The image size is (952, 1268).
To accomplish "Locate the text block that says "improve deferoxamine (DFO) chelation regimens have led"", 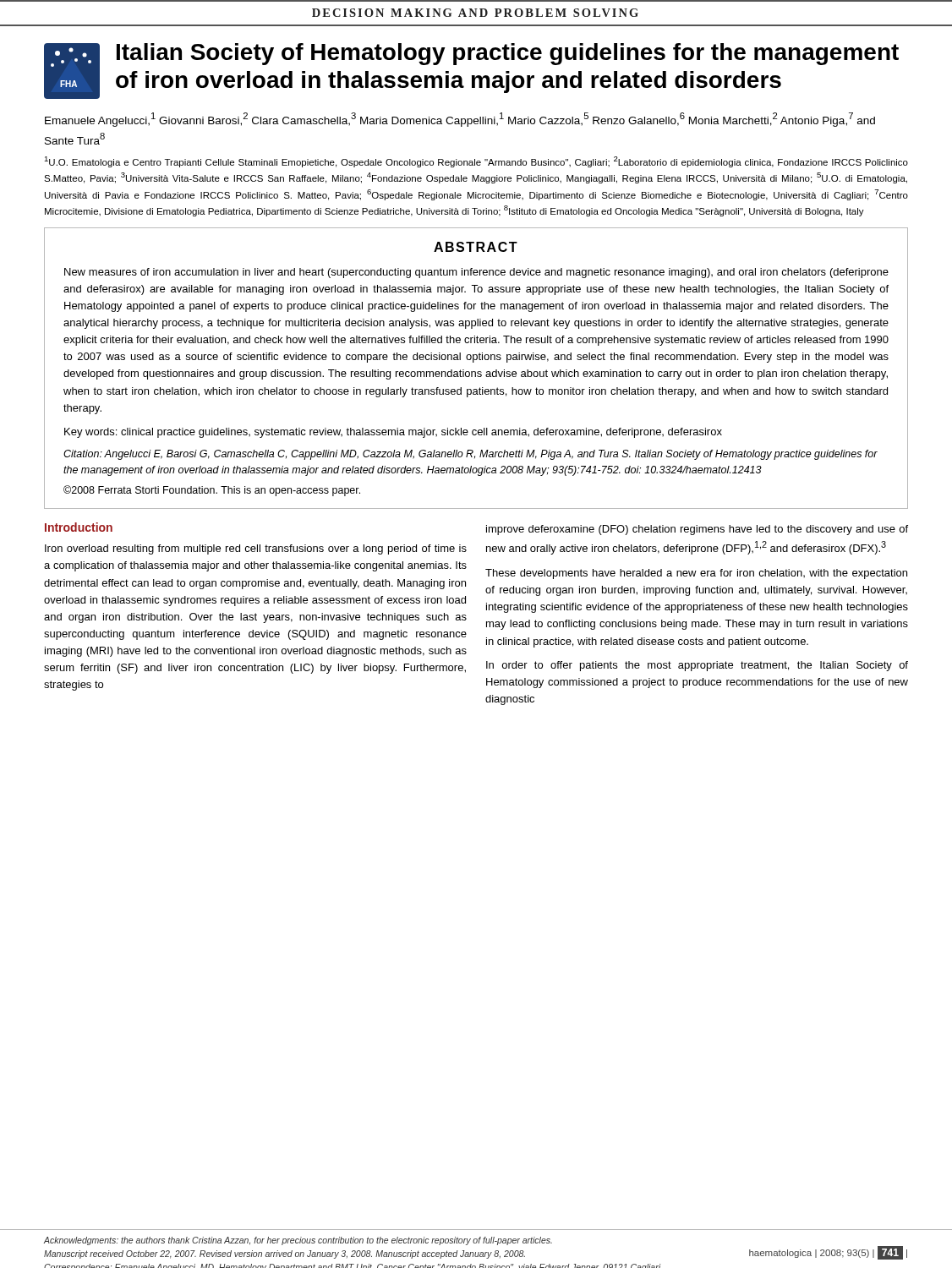I will [697, 539].
